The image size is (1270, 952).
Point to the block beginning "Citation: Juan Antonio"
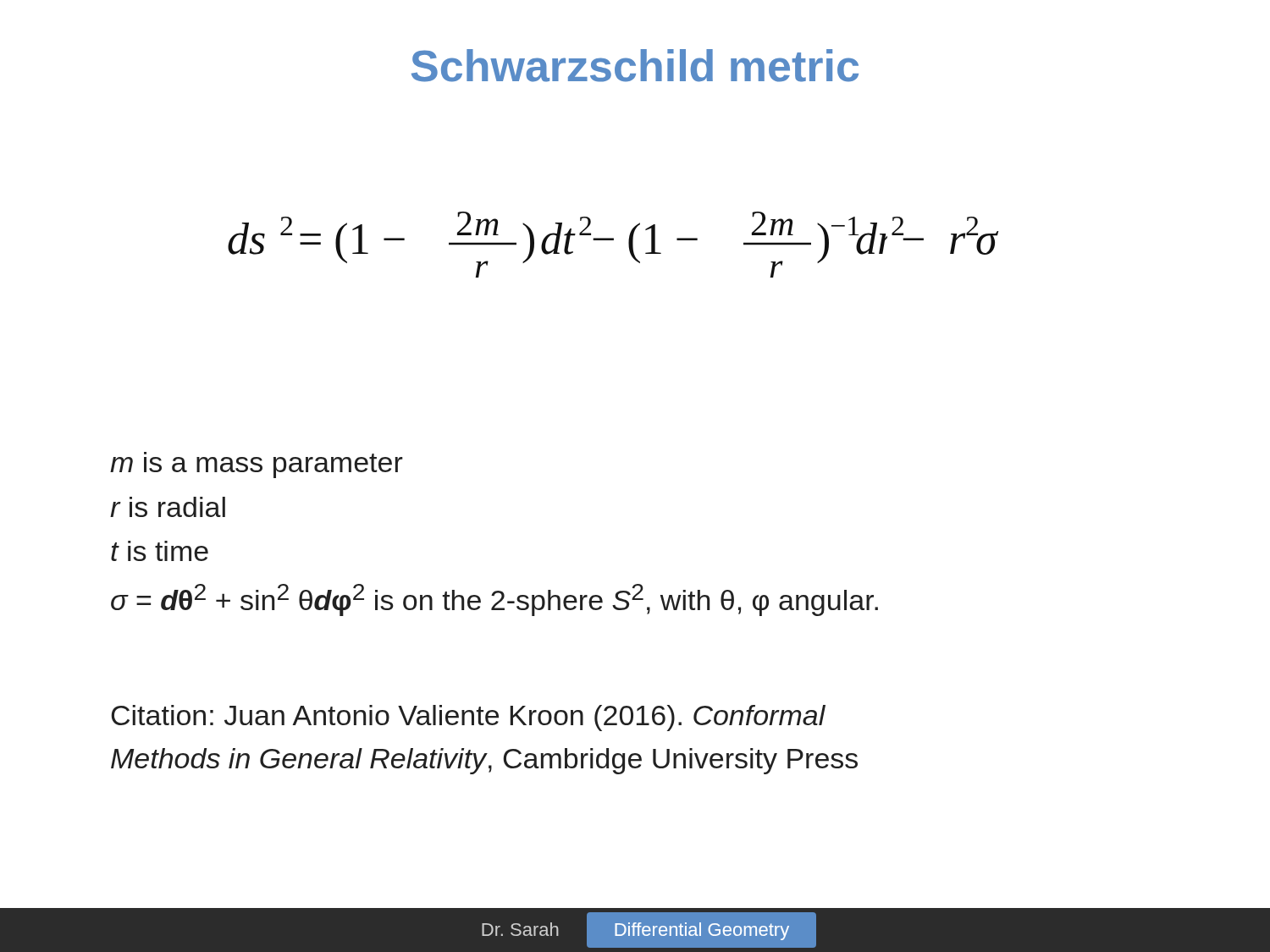pos(491,737)
